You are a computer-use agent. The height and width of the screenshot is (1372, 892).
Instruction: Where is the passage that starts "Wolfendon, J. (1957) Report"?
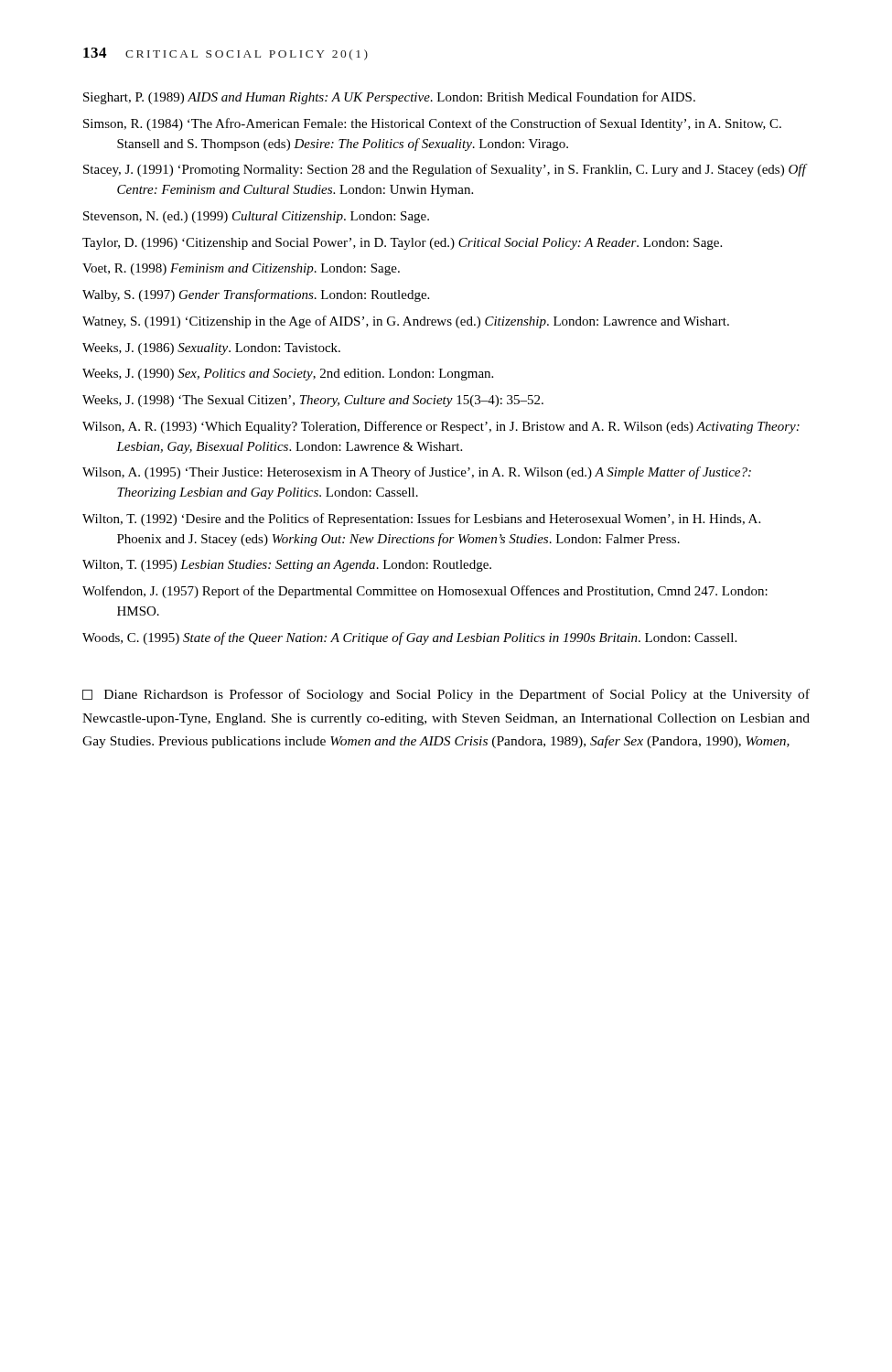(x=425, y=601)
